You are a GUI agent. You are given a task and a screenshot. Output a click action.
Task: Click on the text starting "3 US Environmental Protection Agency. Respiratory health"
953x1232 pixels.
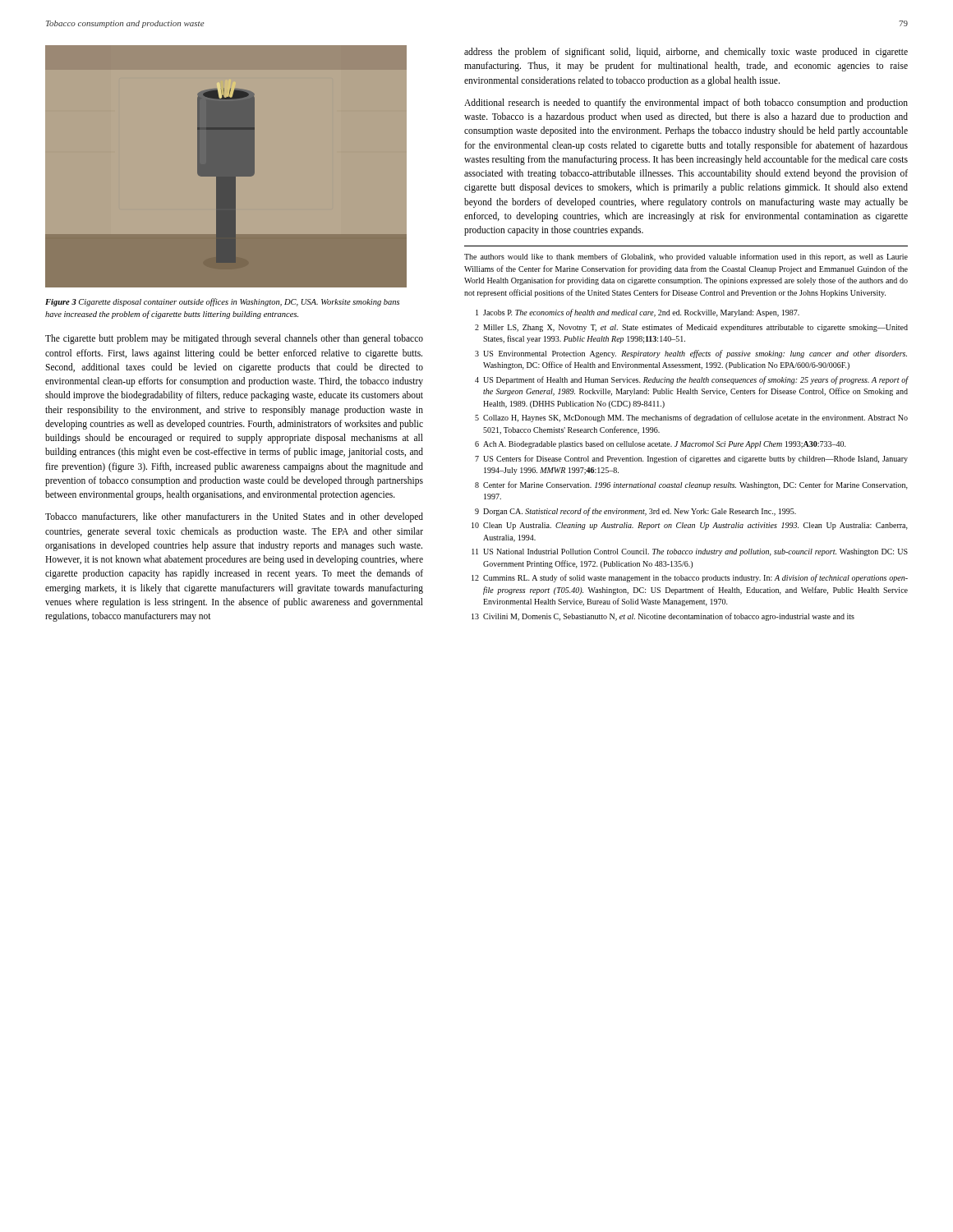[x=686, y=360]
